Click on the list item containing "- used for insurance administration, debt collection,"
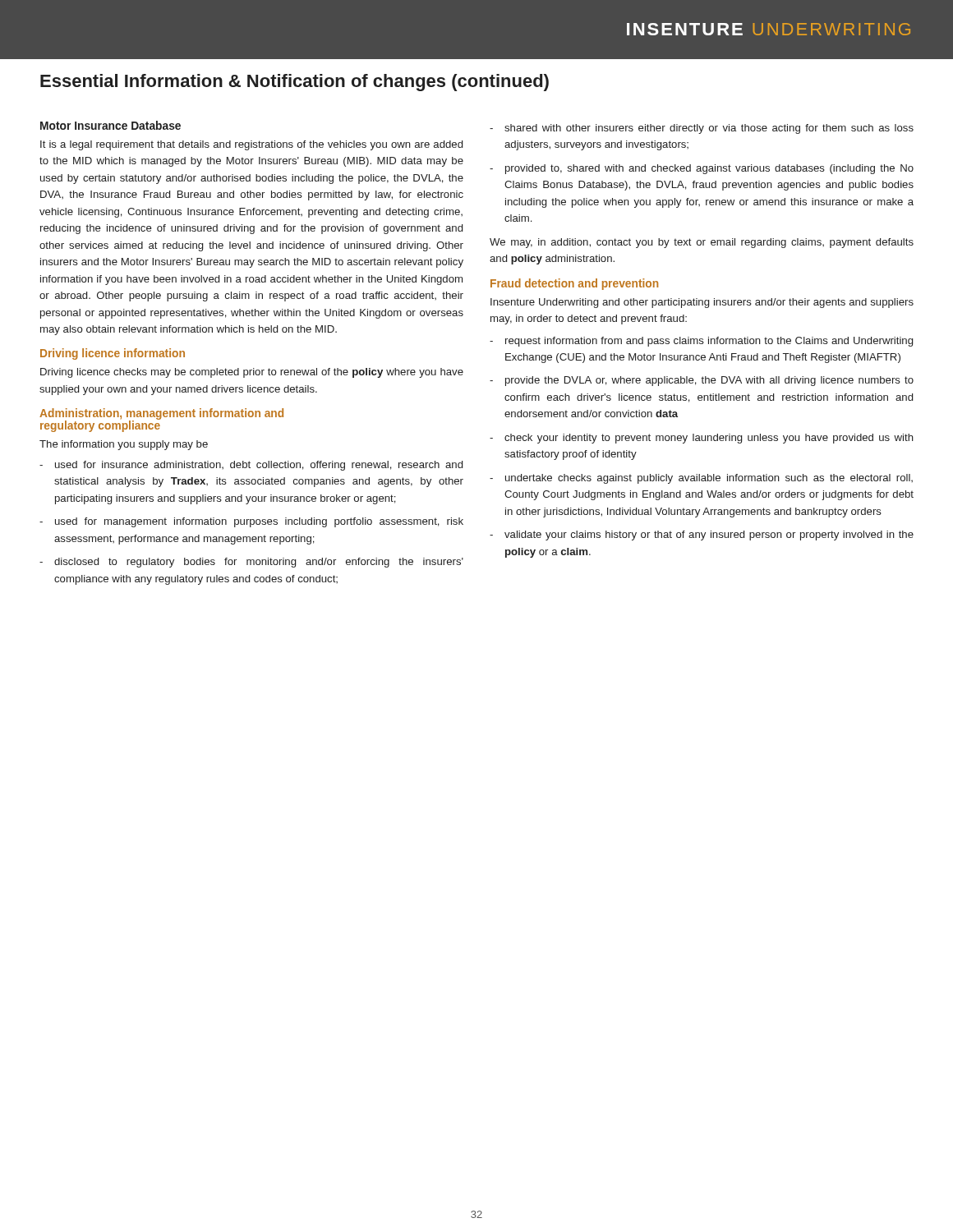The width and height of the screenshot is (953, 1232). [251, 482]
